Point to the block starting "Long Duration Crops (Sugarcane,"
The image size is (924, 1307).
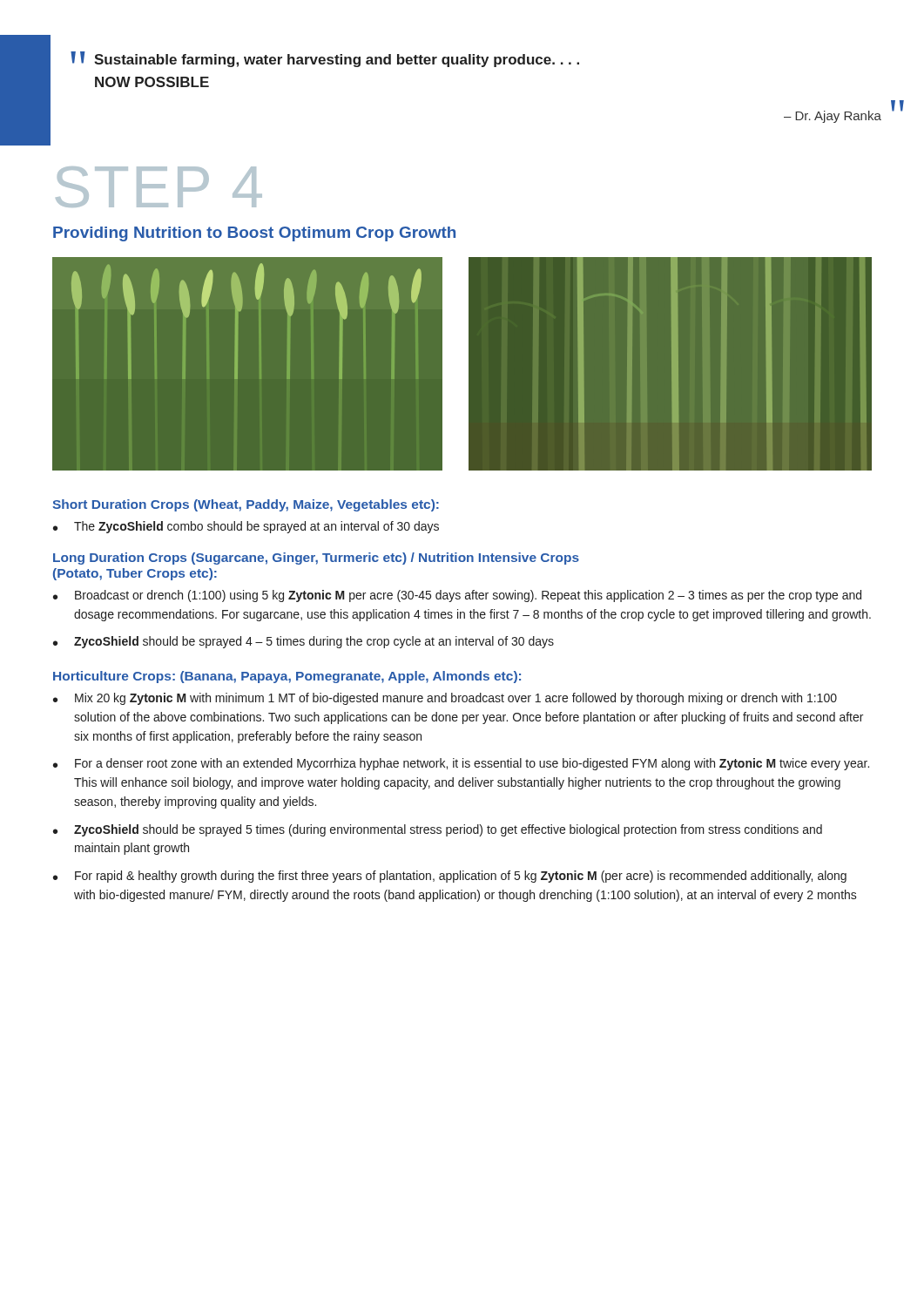tap(316, 565)
